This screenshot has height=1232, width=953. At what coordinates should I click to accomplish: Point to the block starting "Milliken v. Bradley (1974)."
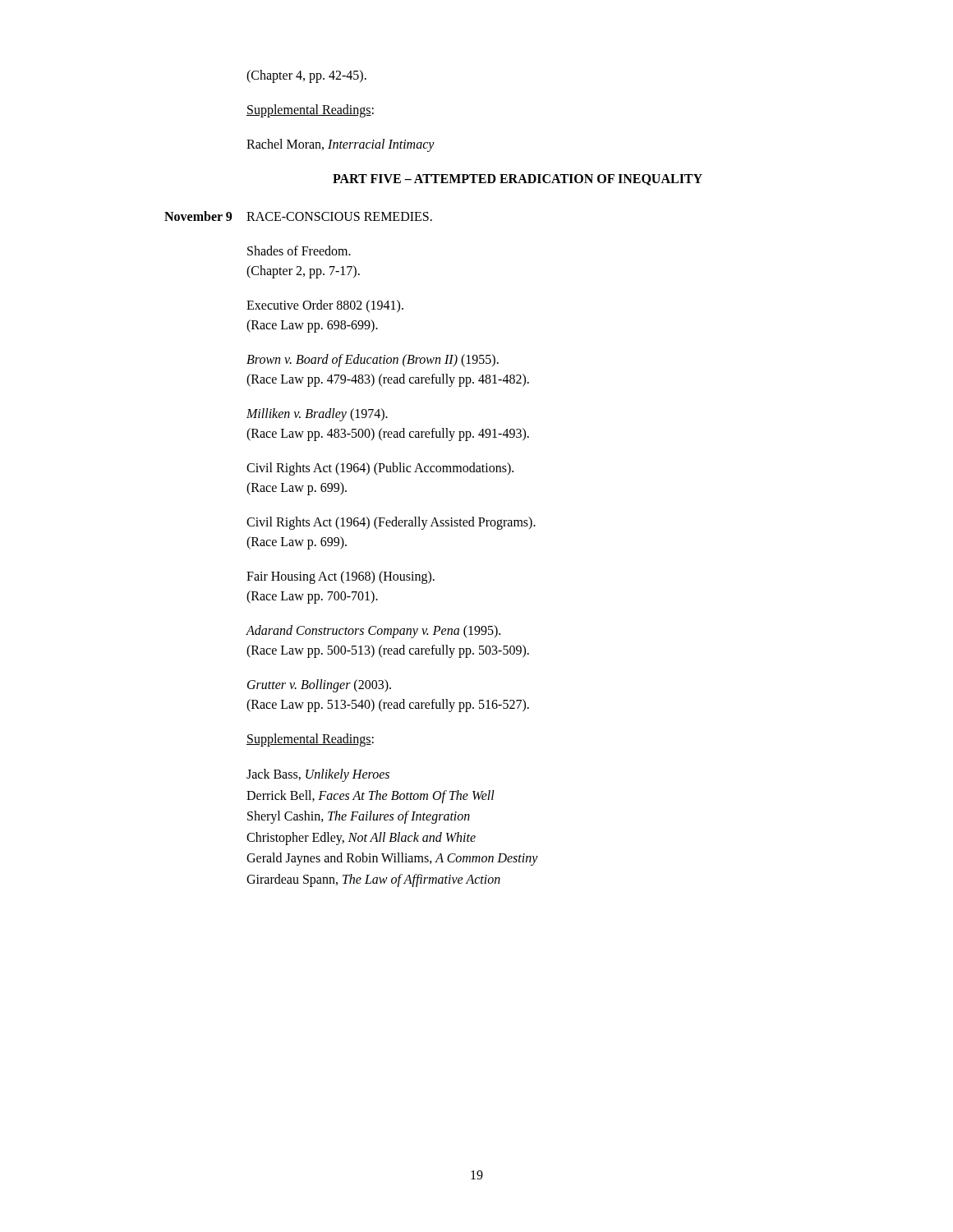click(x=388, y=423)
